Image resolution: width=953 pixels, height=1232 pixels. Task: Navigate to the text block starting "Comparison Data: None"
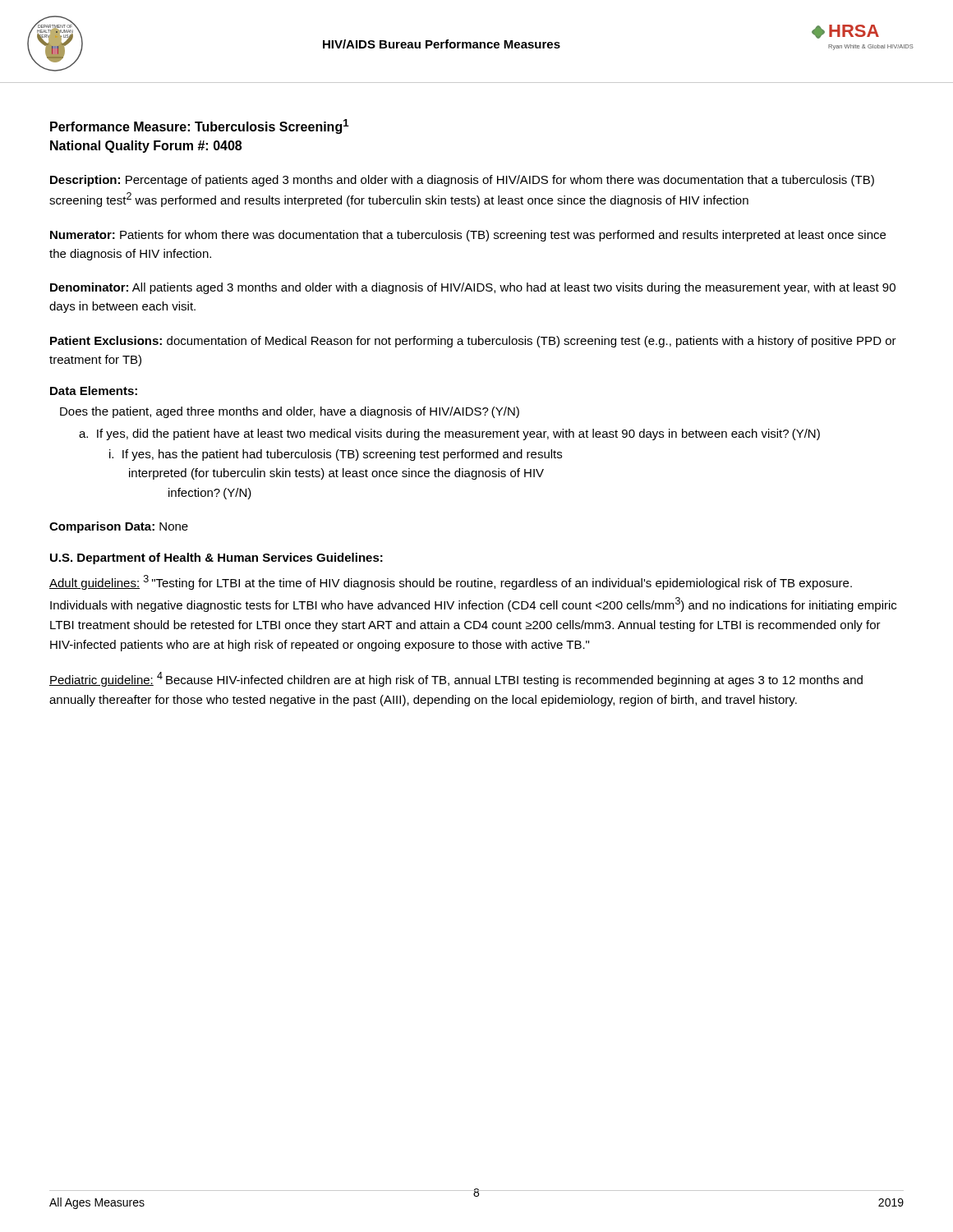click(119, 526)
